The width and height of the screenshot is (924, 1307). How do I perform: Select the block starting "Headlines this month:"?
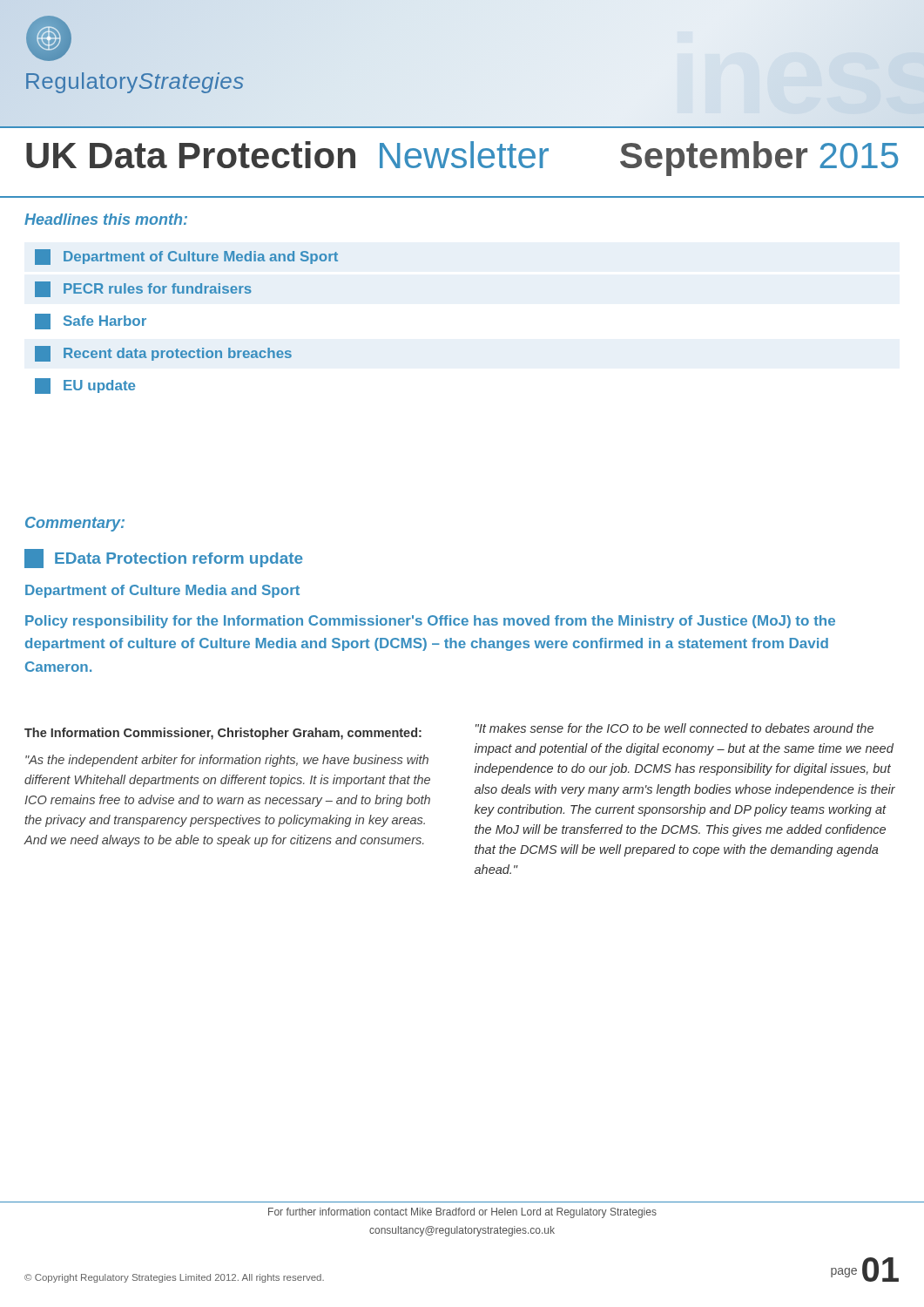(106, 220)
